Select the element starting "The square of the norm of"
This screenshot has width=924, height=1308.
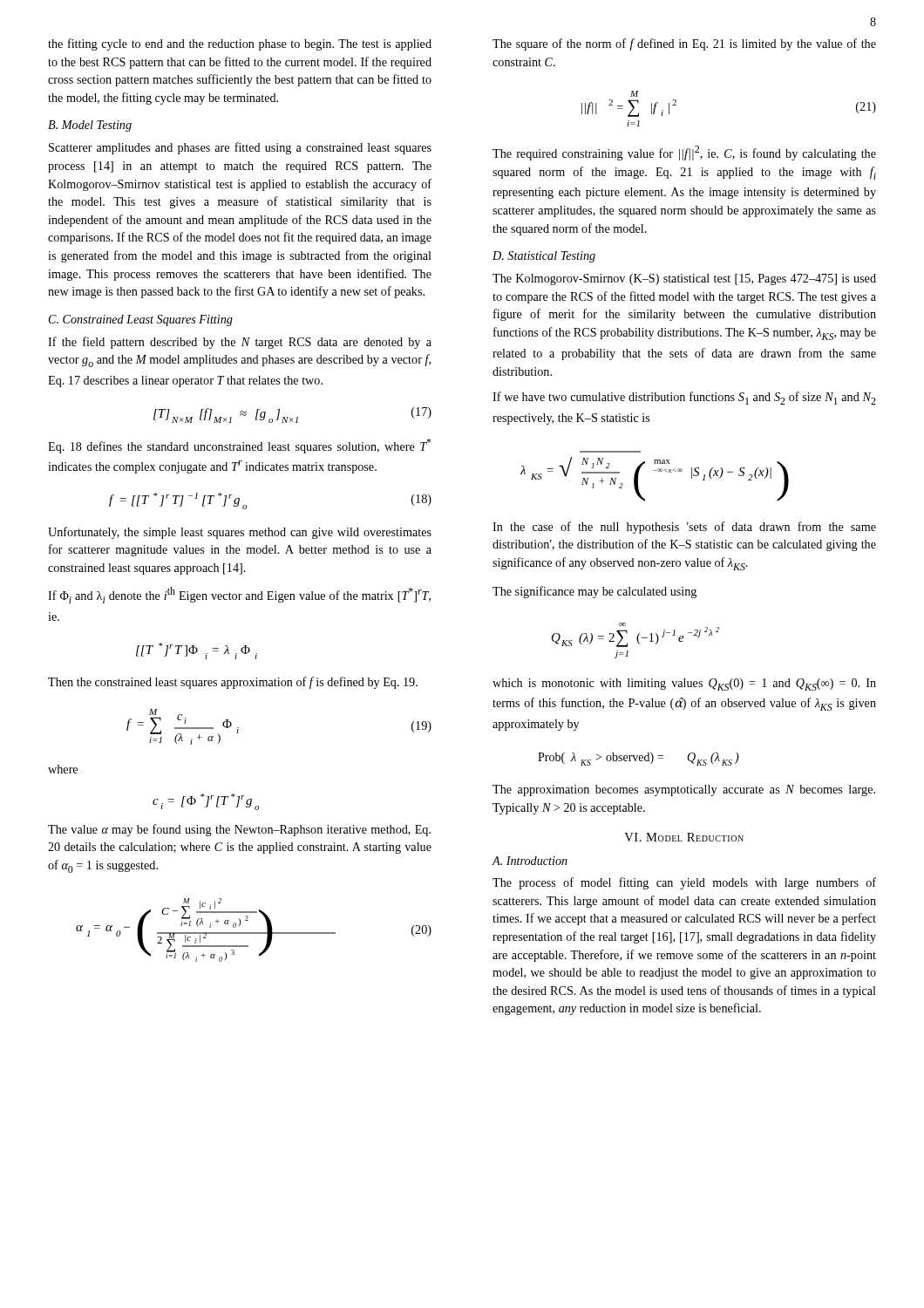pyautogui.click(x=684, y=53)
